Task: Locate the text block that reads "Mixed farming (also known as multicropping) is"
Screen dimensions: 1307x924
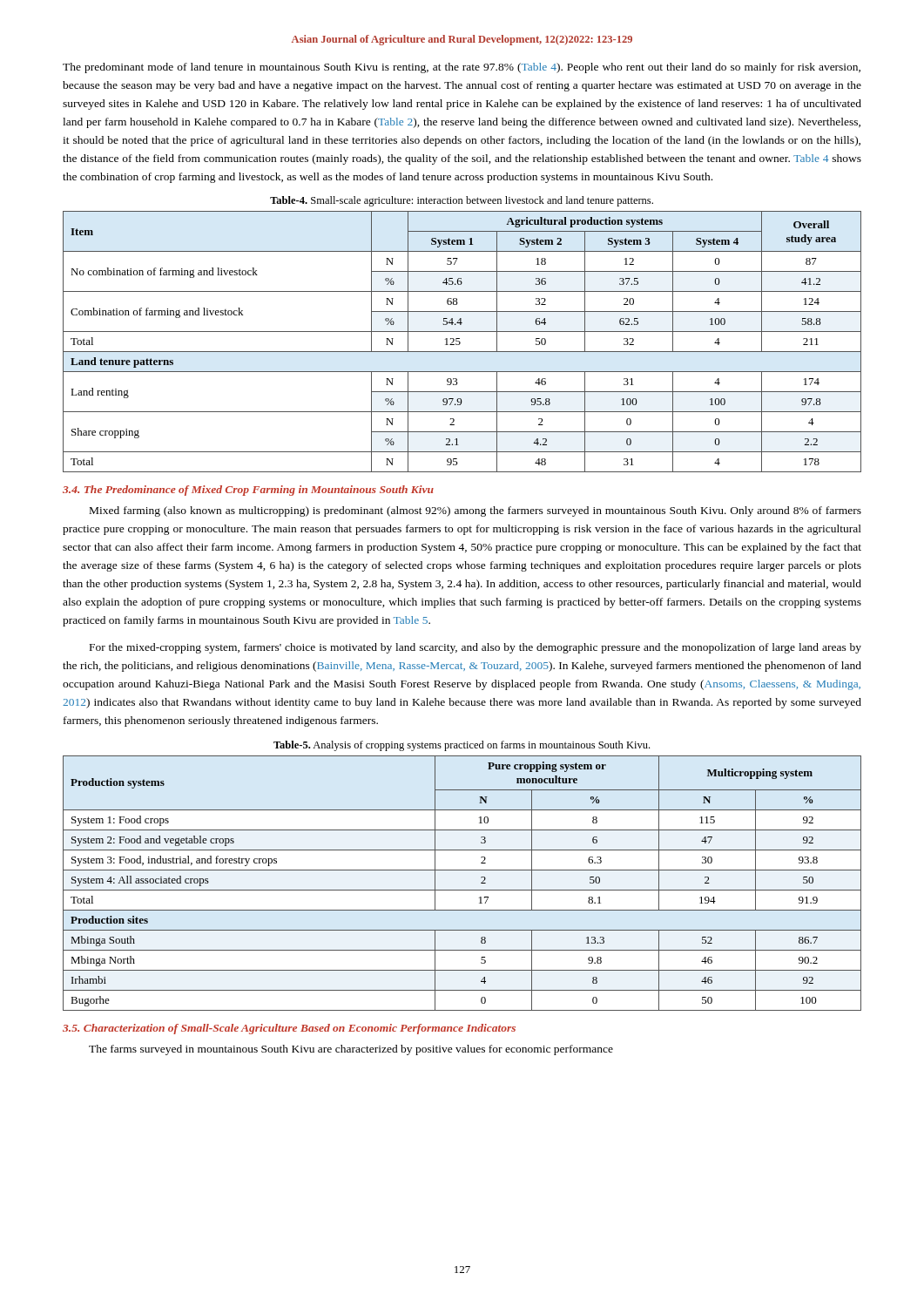Action: (462, 565)
